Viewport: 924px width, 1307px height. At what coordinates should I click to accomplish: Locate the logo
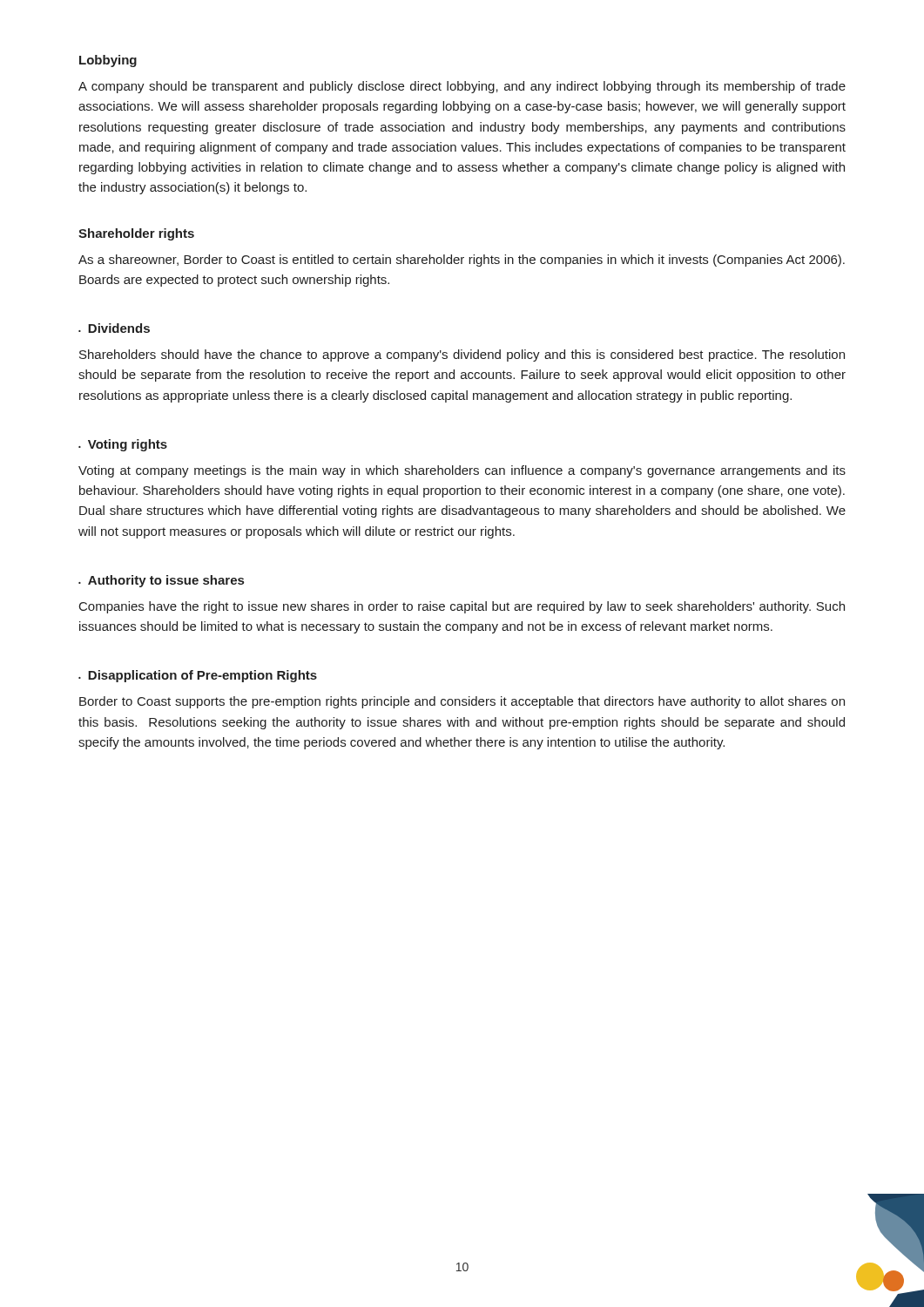coord(872,1250)
